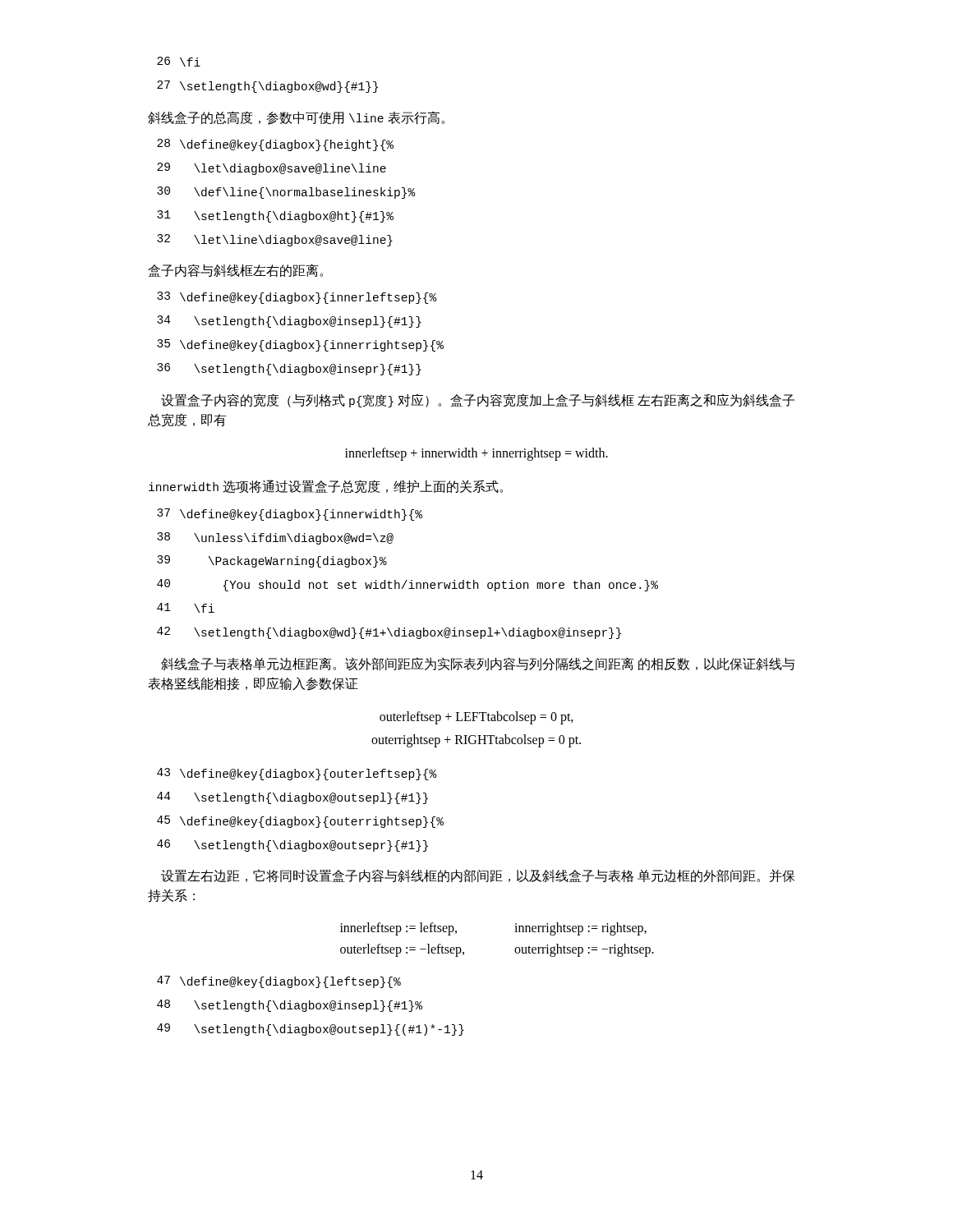Viewport: 953px width, 1232px height.
Task: Find the block starting "42 \setlength{\diagbox@wd}{#1+\diagbox@insepl+\diagbox@insepr}}"
Action: coord(476,633)
